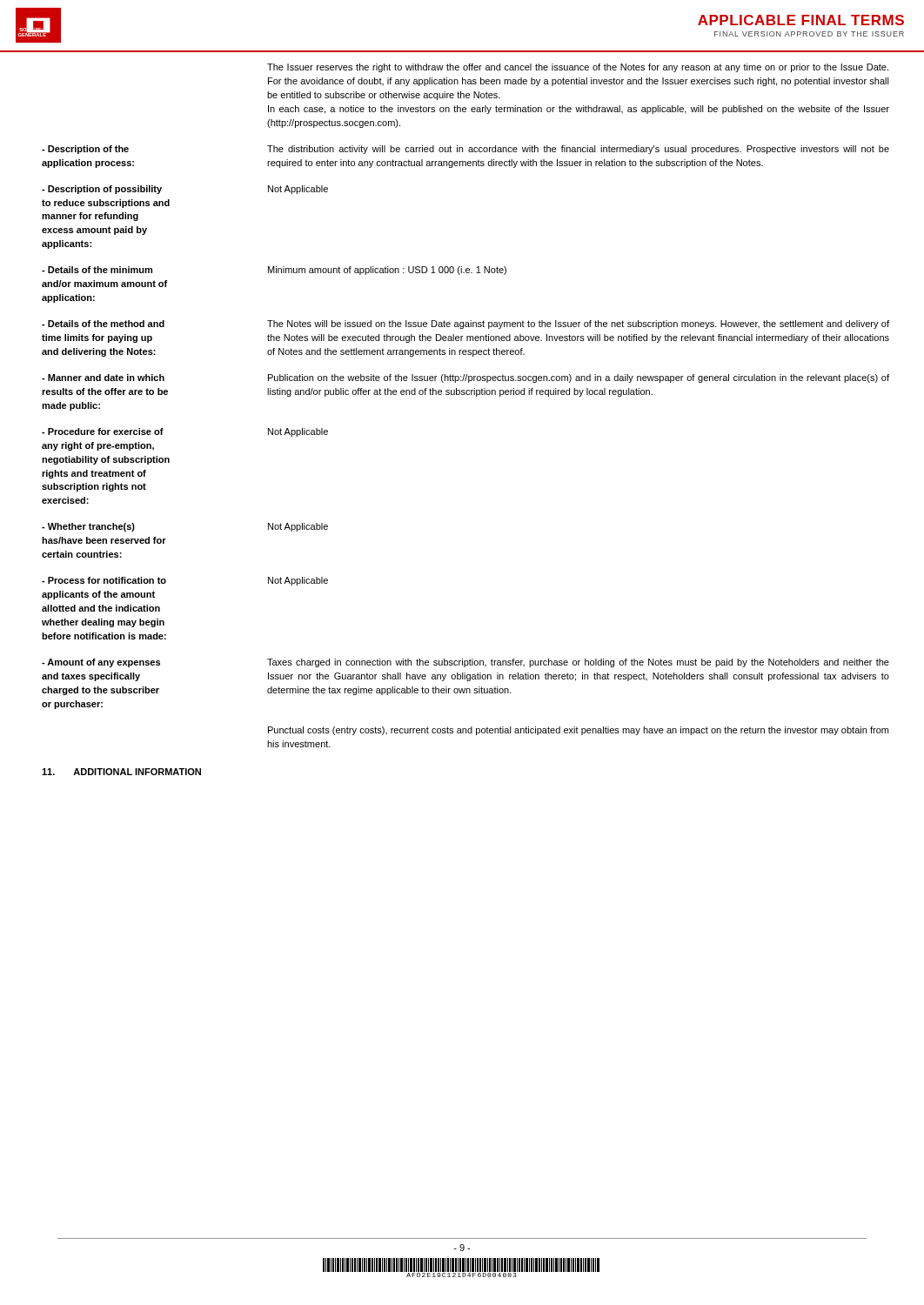Screen dimensions: 1305x924
Task: Click where it says "Description of theapplication process:"
Action: [88, 155]
